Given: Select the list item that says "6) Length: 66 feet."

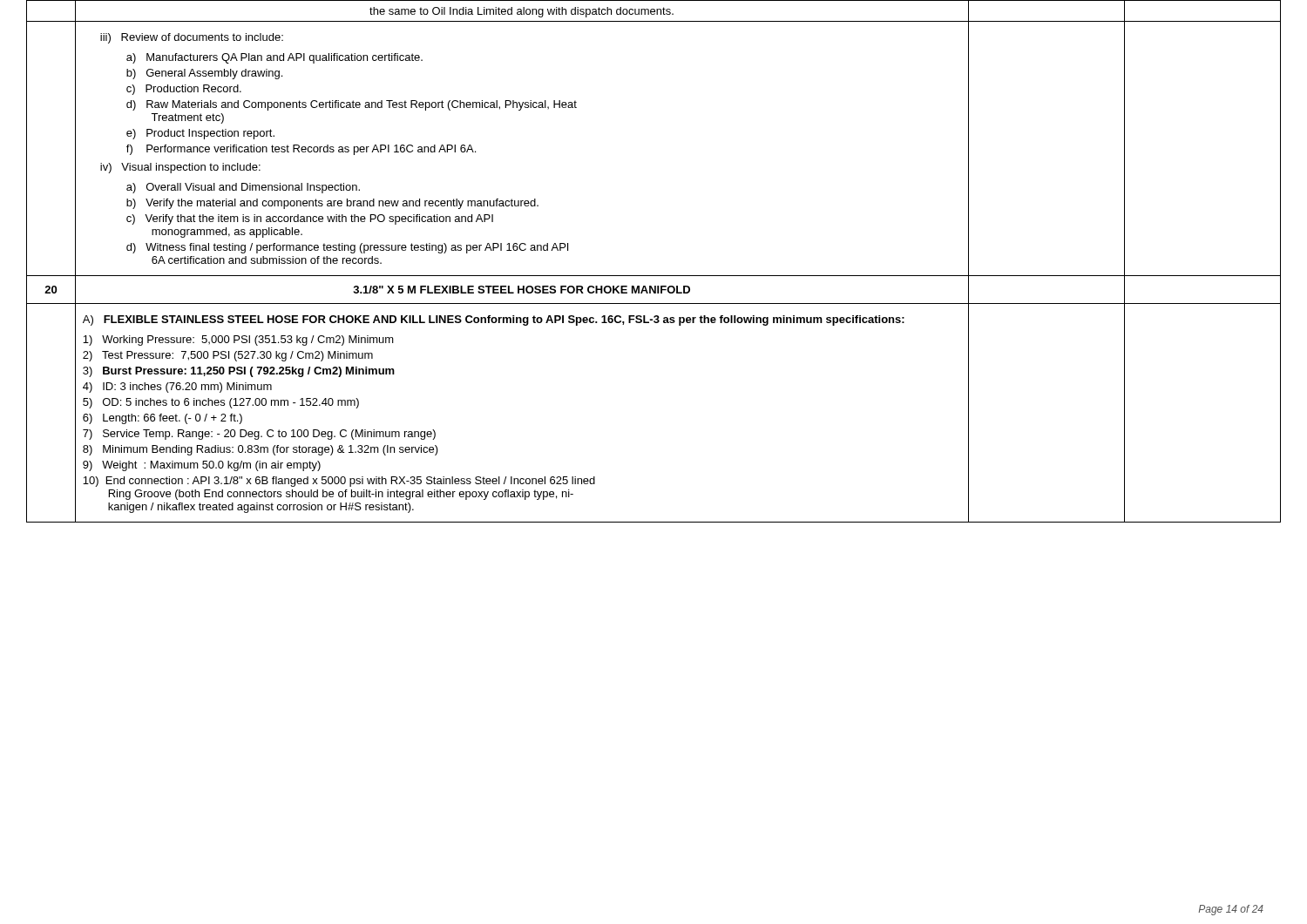Looking at the screenshot, I should (x=163, y=418).
